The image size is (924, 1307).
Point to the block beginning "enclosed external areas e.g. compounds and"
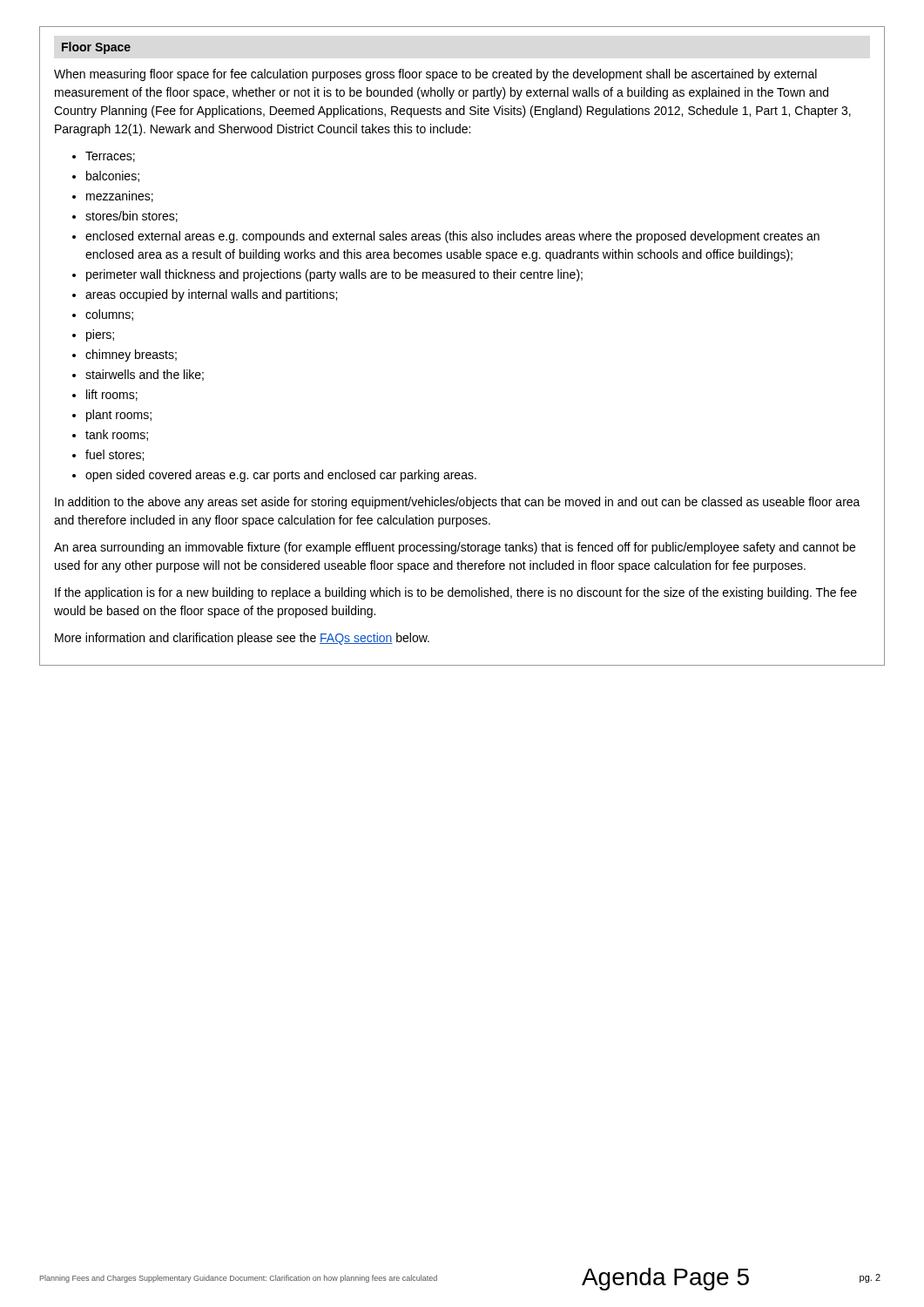453,245
